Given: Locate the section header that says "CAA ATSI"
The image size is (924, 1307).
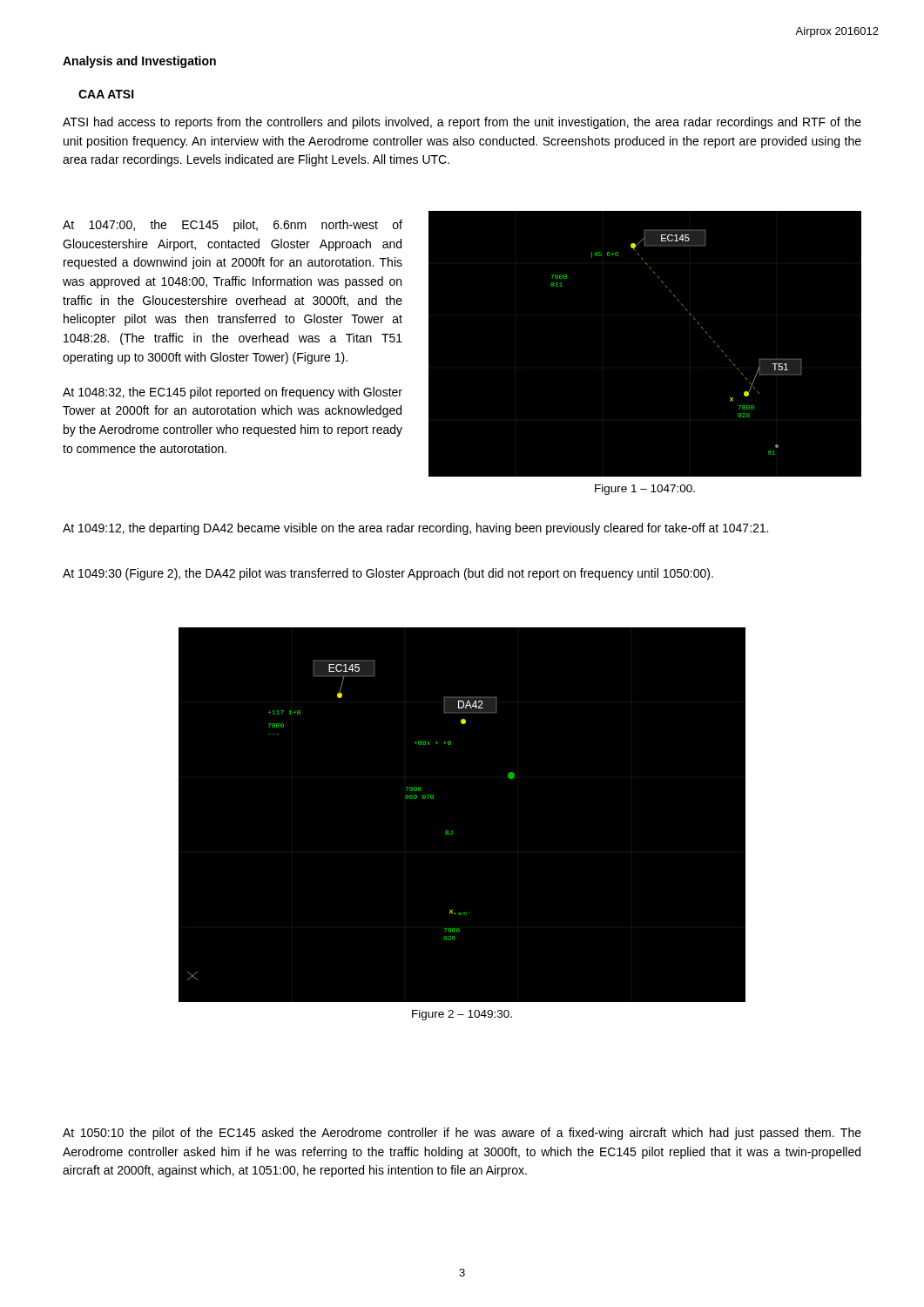Looking at the screenshot, I should click(x=106, y=94).
